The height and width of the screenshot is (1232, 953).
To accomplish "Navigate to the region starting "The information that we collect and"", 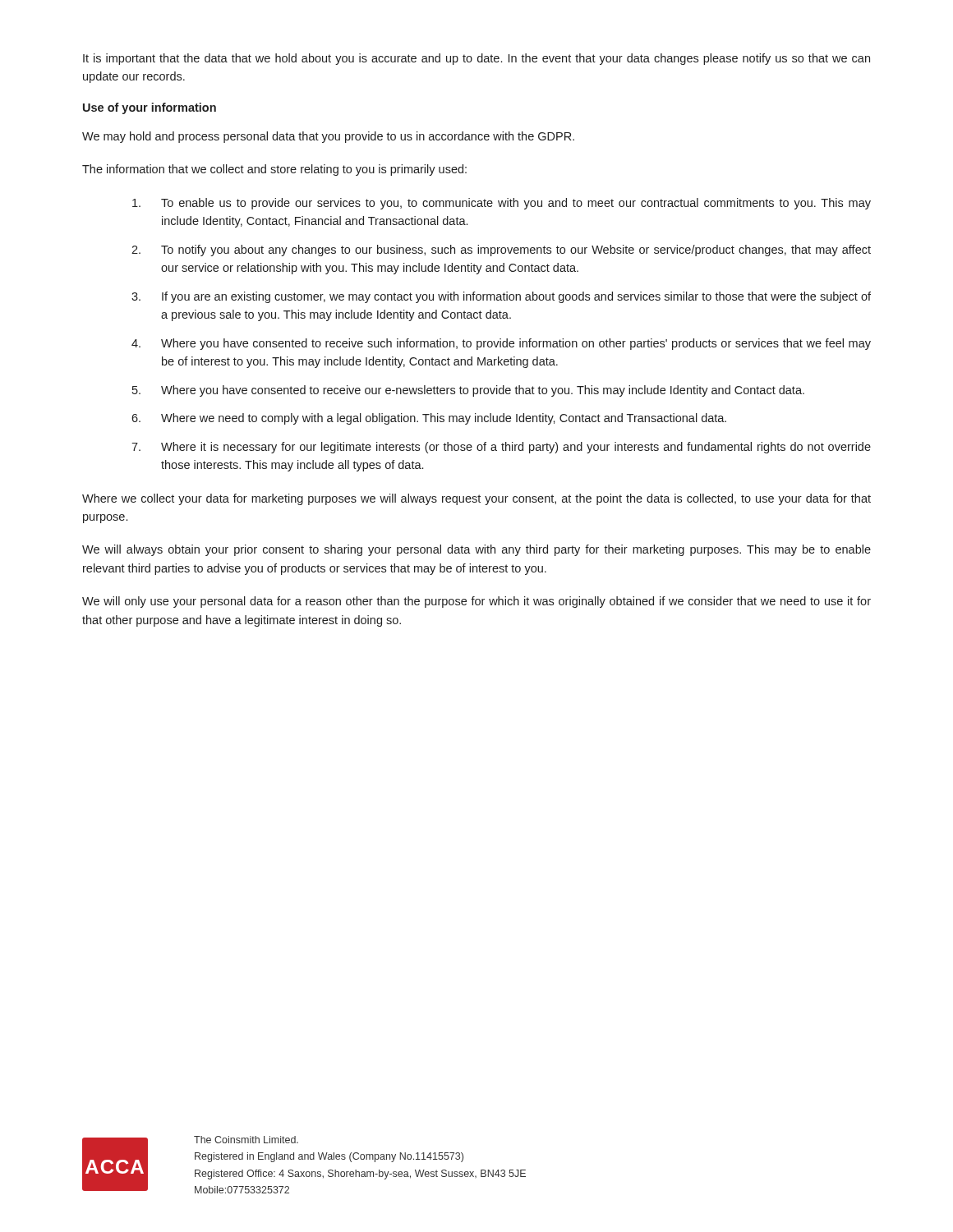I will coord(275,170).
